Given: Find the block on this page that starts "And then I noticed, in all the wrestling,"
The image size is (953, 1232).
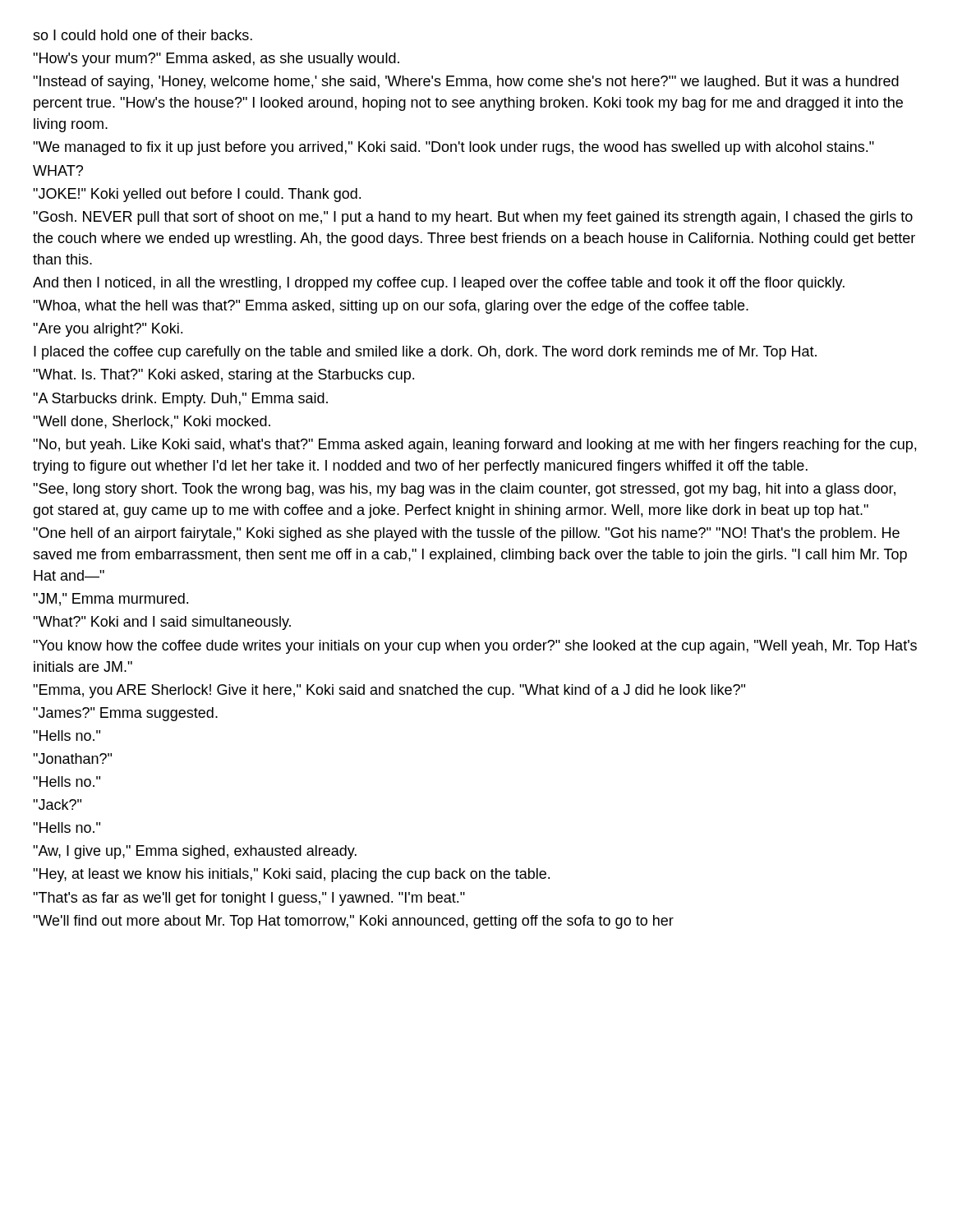Looking at the screenshot, I should point(439,283).
